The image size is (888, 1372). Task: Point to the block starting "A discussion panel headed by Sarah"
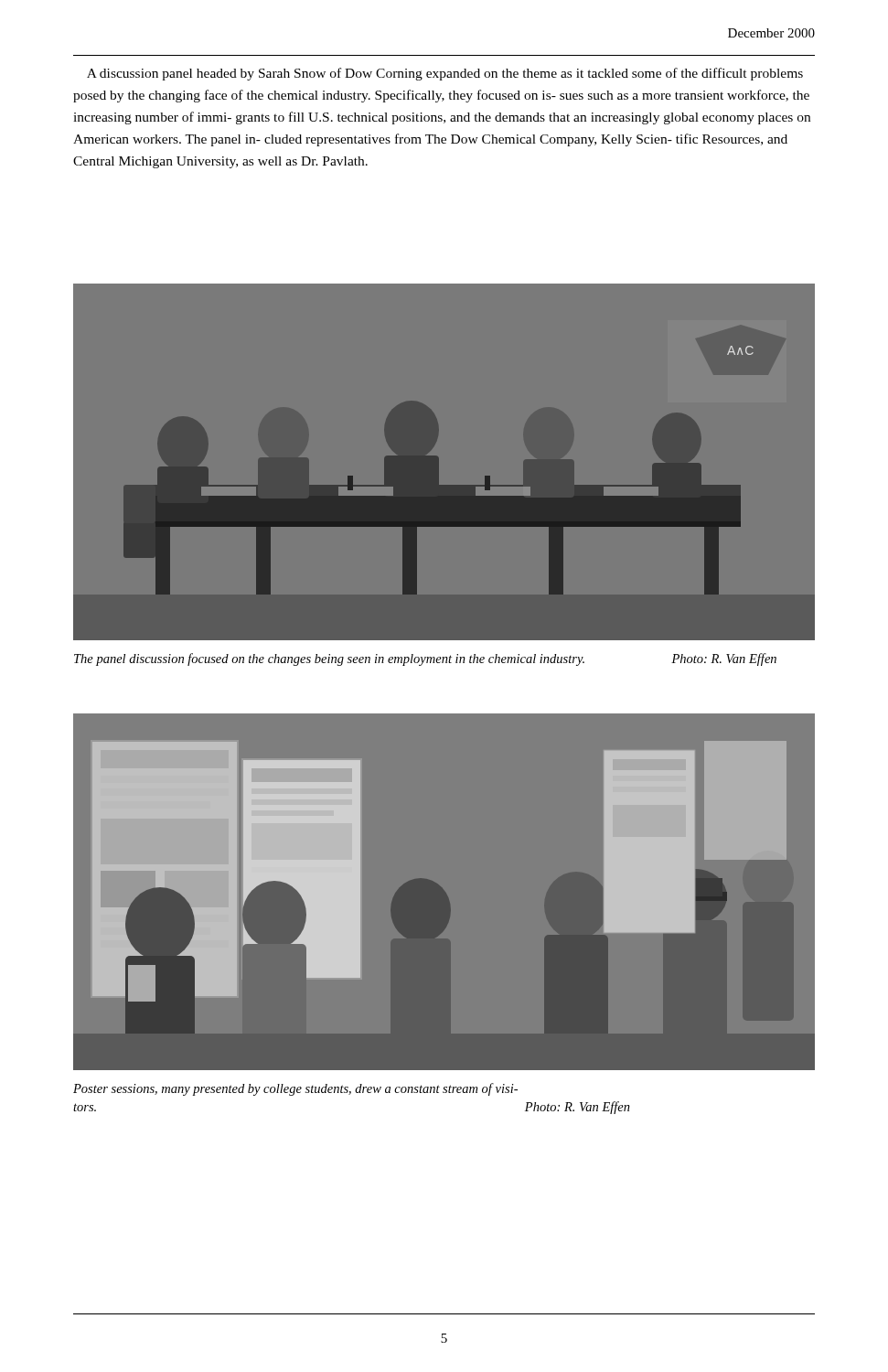click(x=442, y=117)
